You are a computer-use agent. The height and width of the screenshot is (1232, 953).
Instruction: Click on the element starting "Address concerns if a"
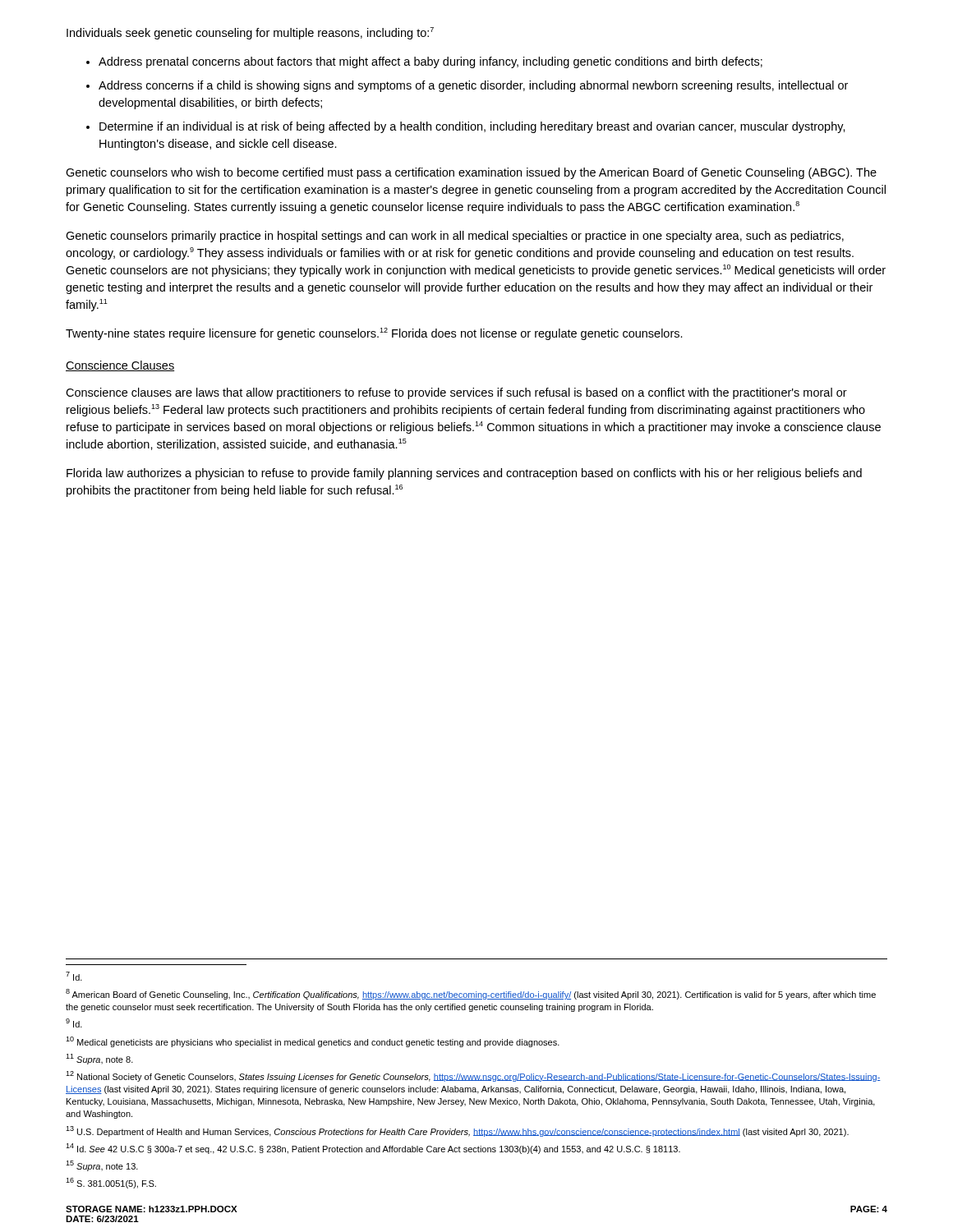[x=493, y=94]
